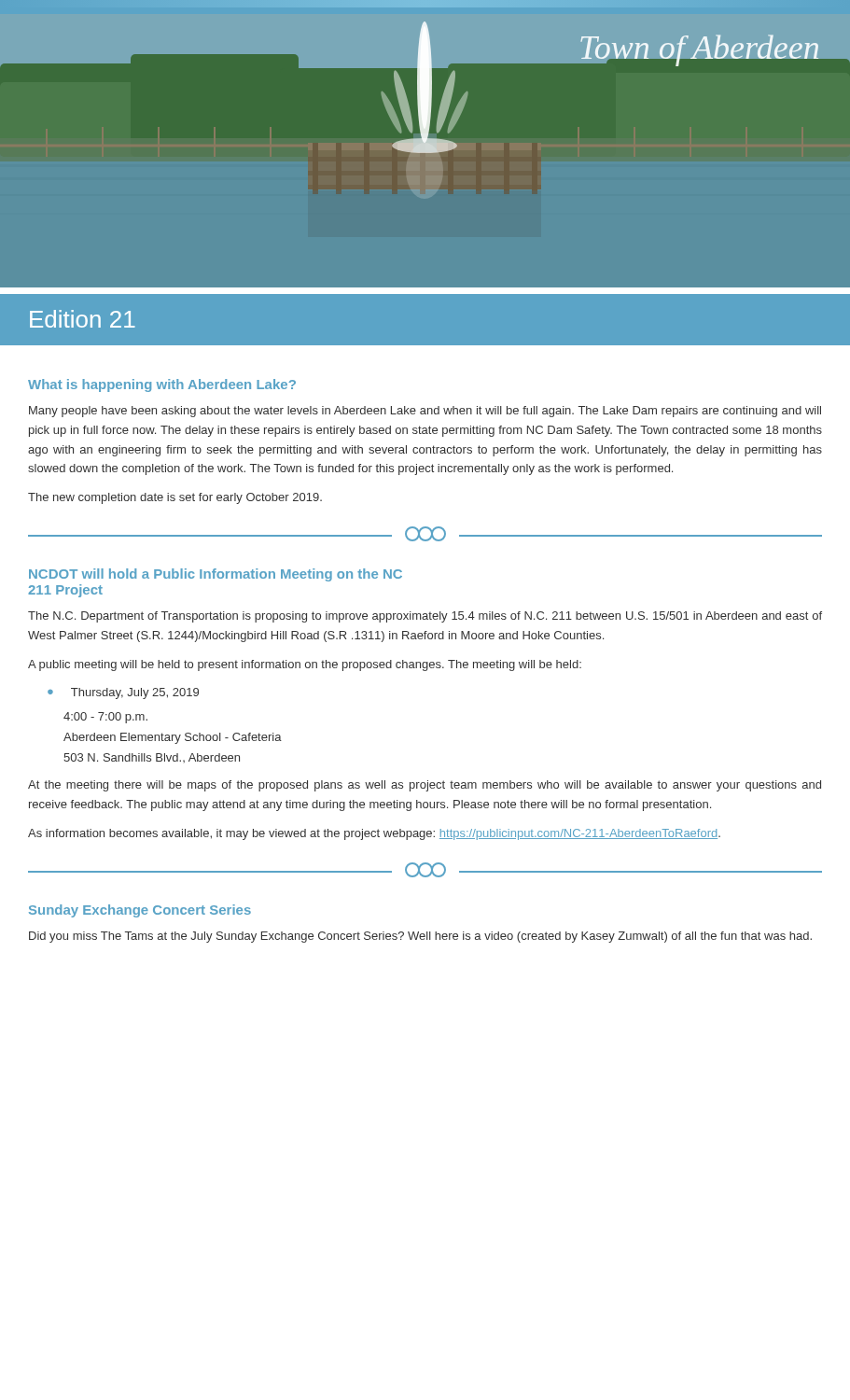
Task: Navigate to the block starting "A public meeting"
Action: (x=305, y=664)
